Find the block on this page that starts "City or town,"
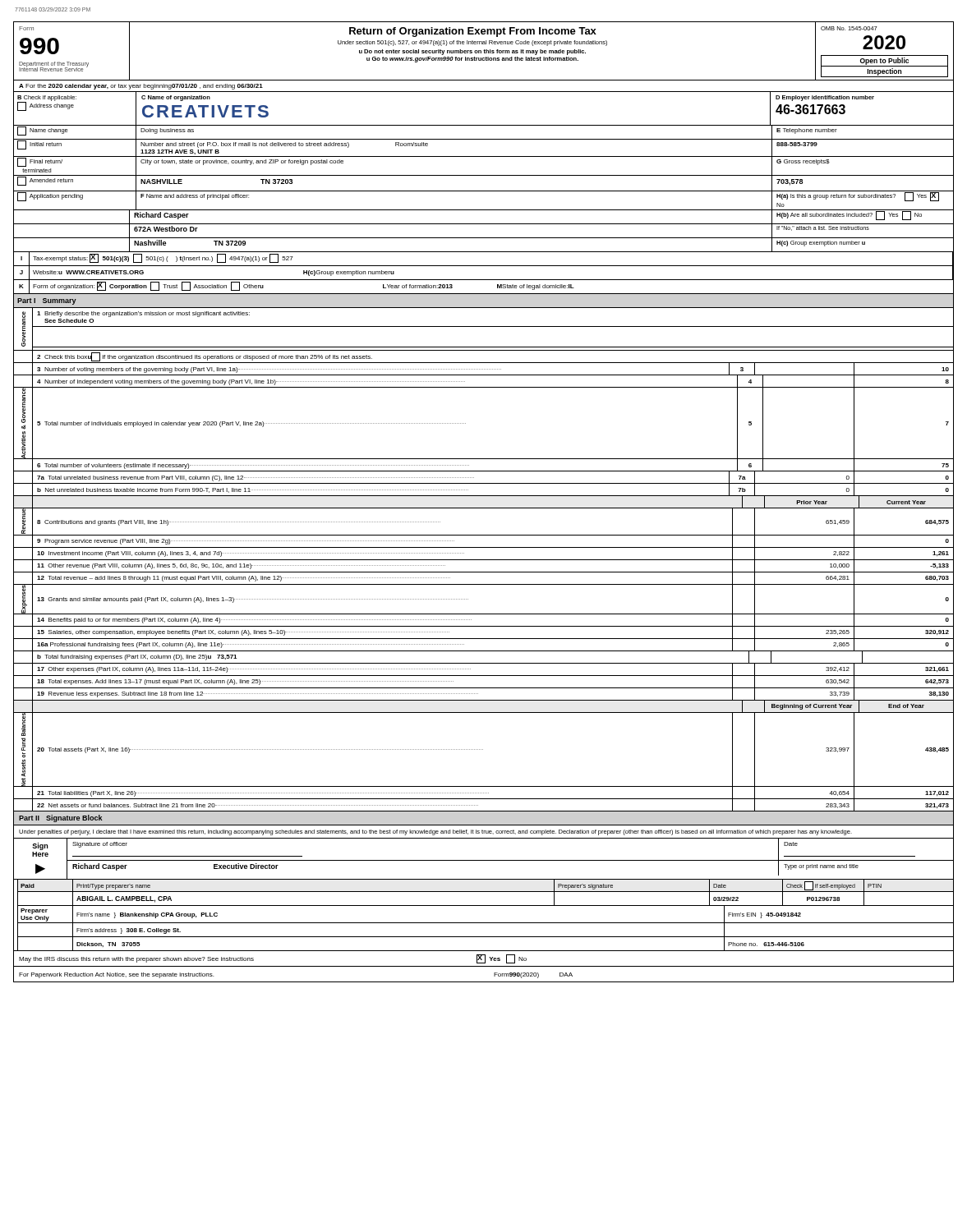Viewport: 967px width, 1232px height. coord(242,161)
